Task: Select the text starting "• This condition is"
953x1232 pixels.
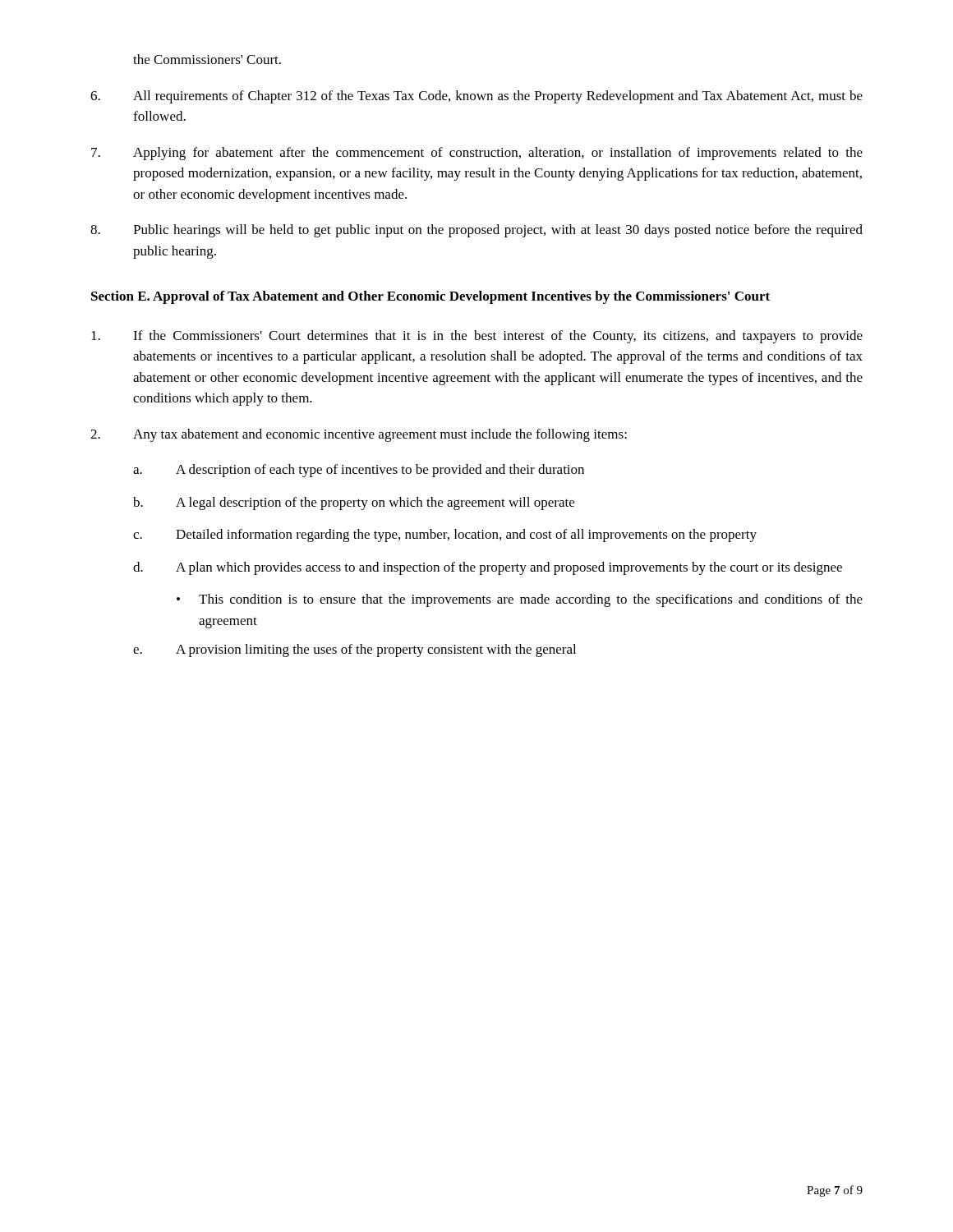Action: point(519,610)
